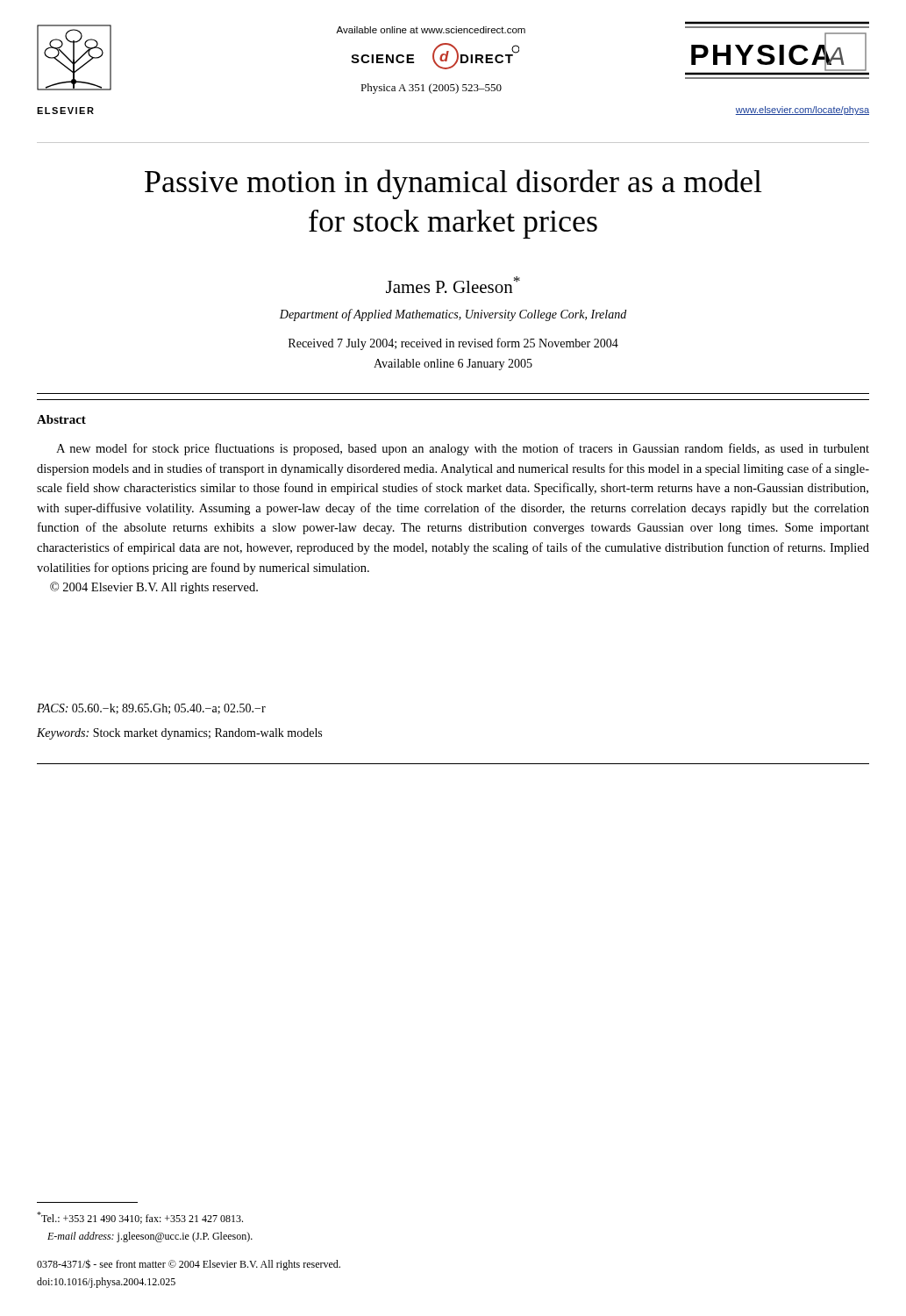The height and width of the screenshot is (1316, 906).
Task: Find the text block that reads "Received 7 July 2004; received in revised form"
Action: coord(453,354)
